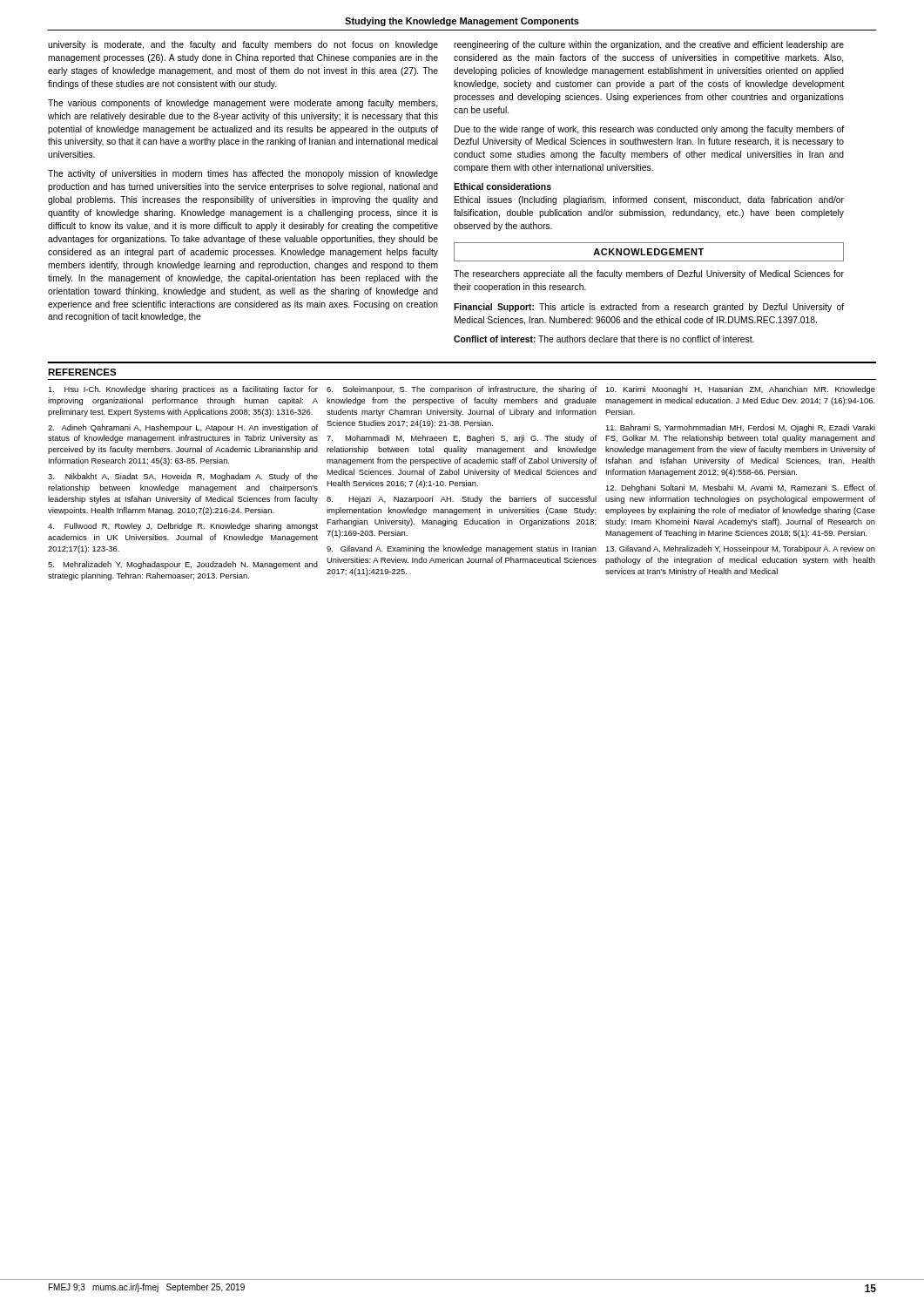
Task: Locate the text starting "2. Adineh Qahramani"
Action: [x=183, y=444]
